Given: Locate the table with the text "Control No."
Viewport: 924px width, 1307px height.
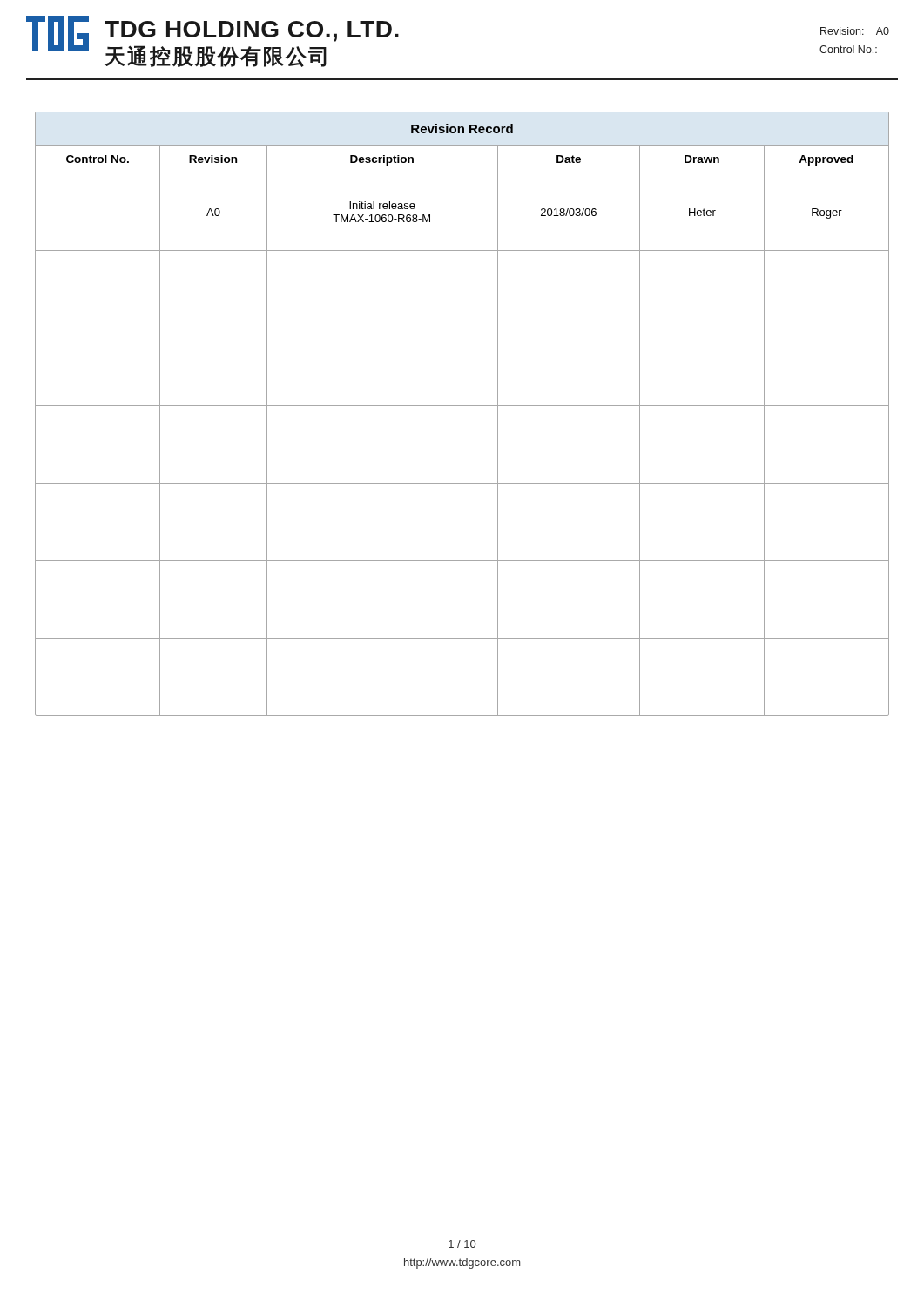Looking at the screenshot, I should click(462, 398).
